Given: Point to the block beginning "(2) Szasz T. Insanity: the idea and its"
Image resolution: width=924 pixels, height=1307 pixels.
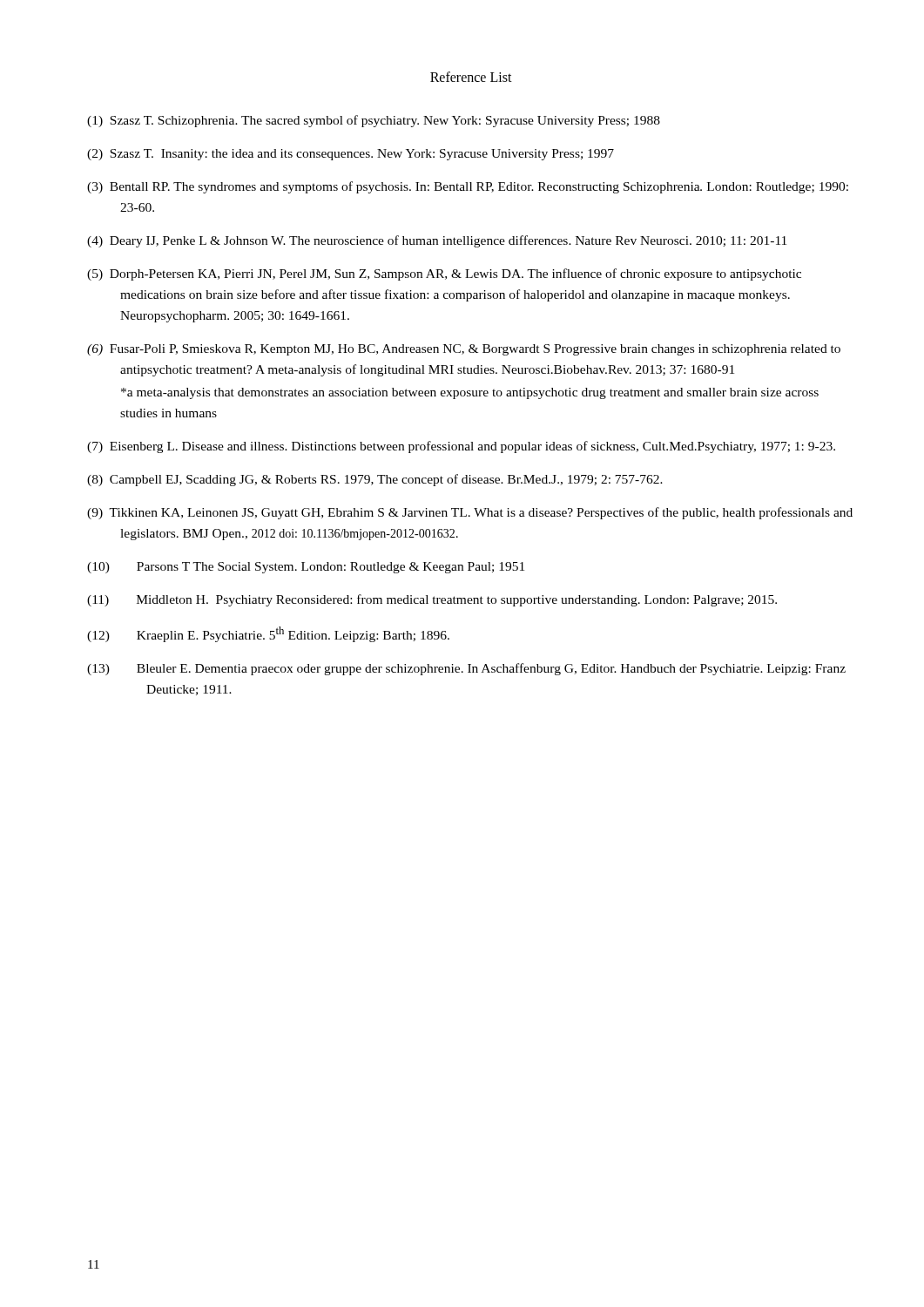Looking at the screenshot, I should click(x=351, y=153).
